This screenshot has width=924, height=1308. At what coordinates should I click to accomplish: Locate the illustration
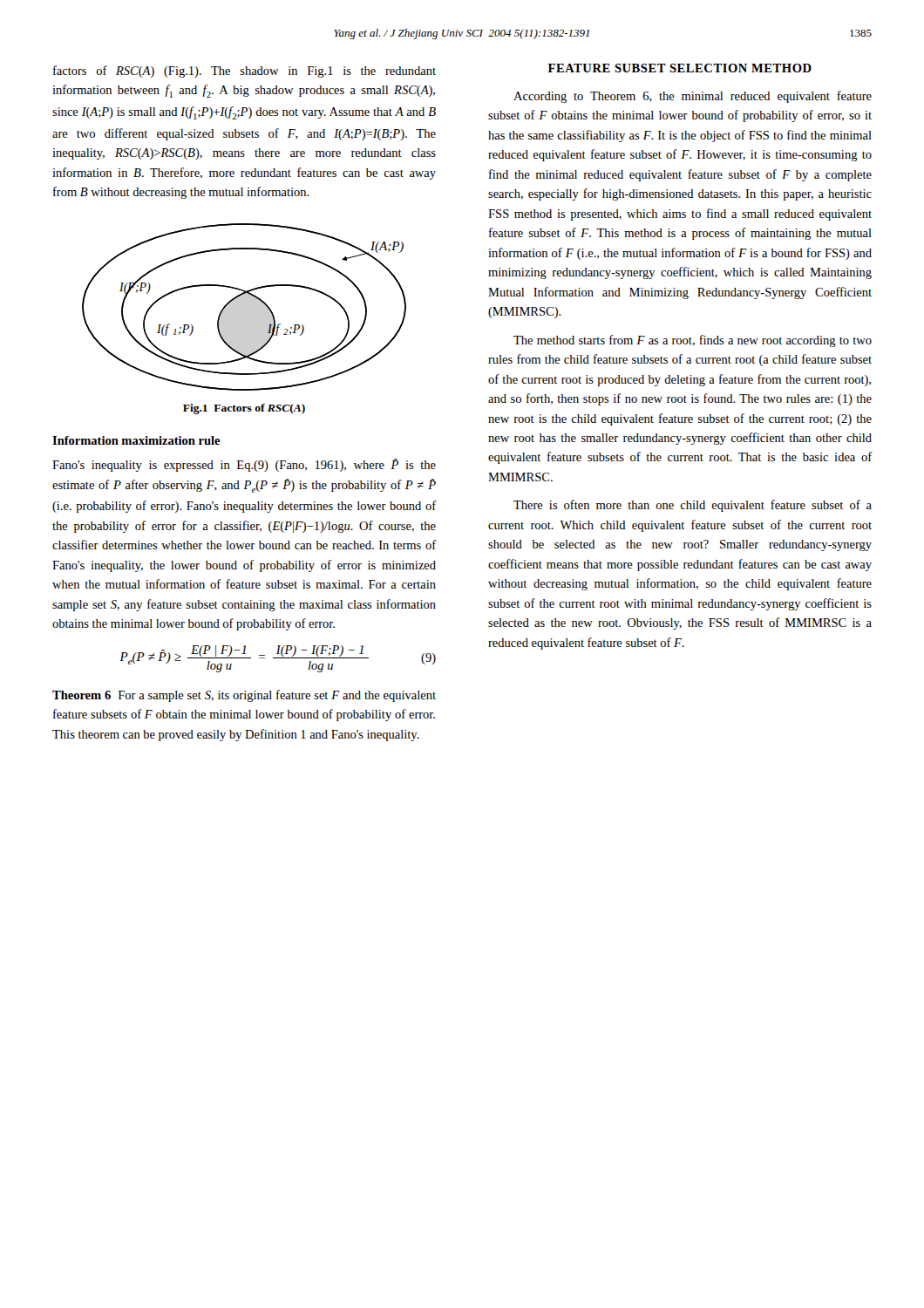[x=244, y=304]
